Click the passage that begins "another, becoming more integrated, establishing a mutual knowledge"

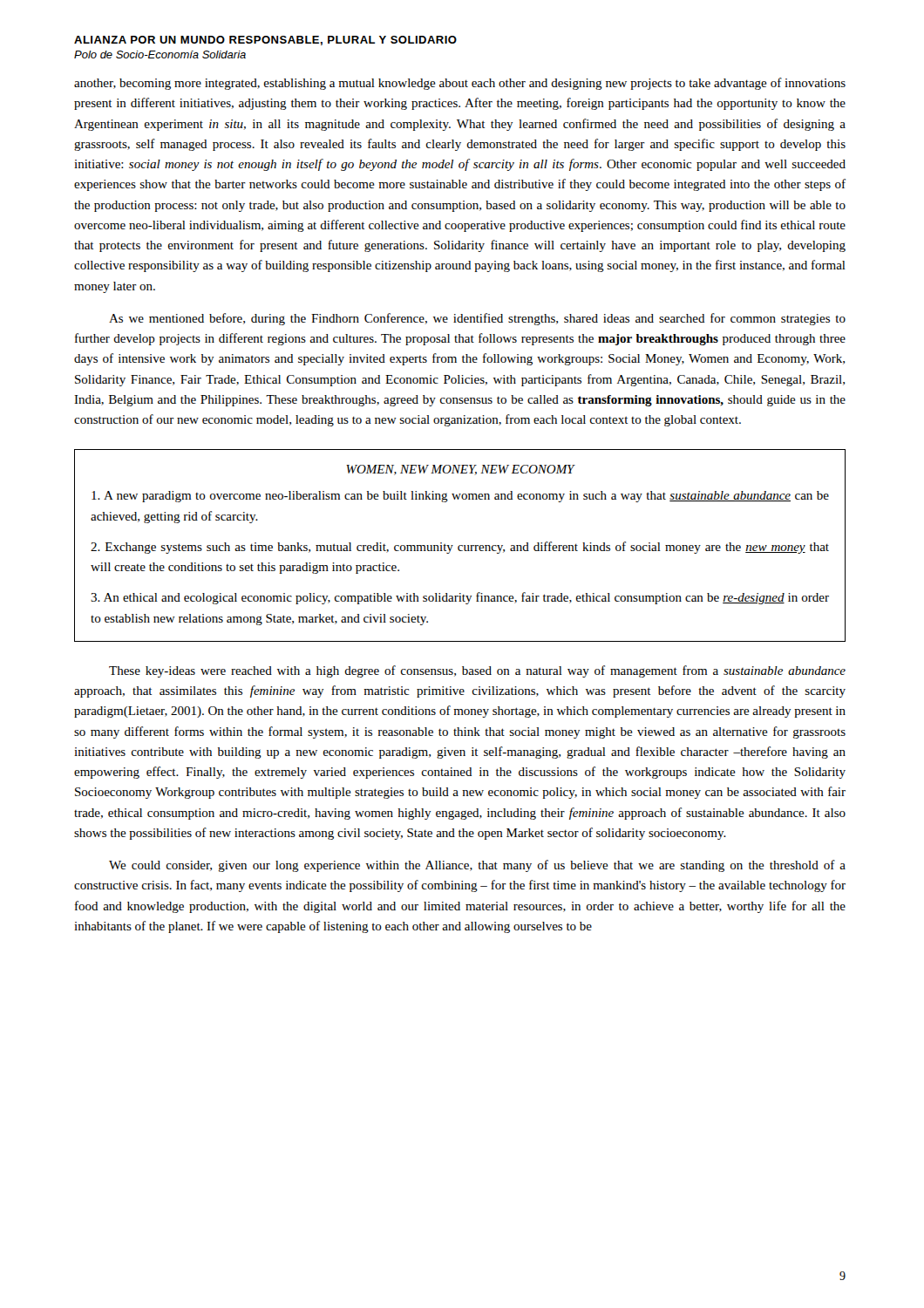click(460, 184)
